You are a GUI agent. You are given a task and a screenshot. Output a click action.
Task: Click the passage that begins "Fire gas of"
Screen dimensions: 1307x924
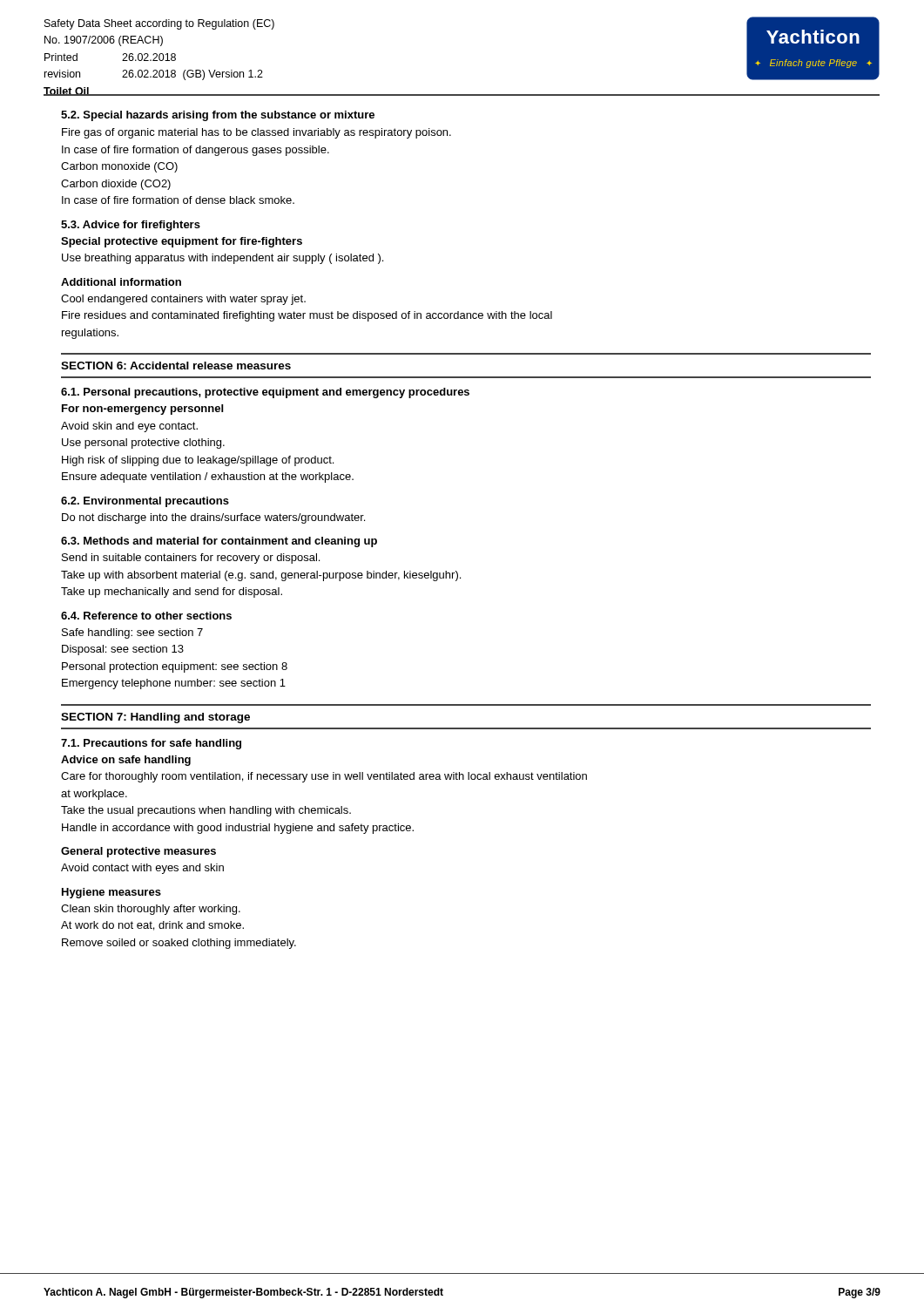pyautogui.click(x=256, y=133)
